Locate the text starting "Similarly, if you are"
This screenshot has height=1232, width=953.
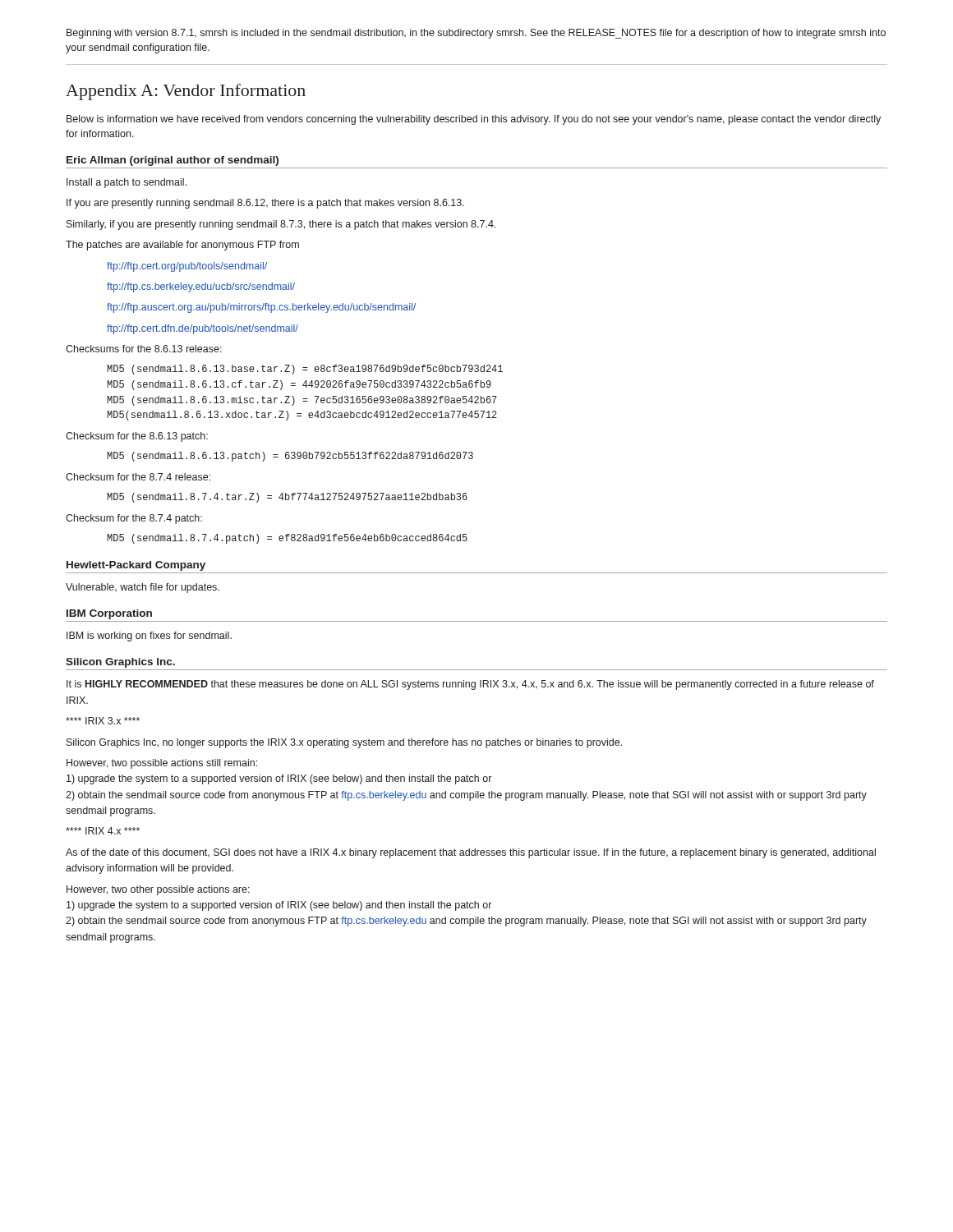476,225
